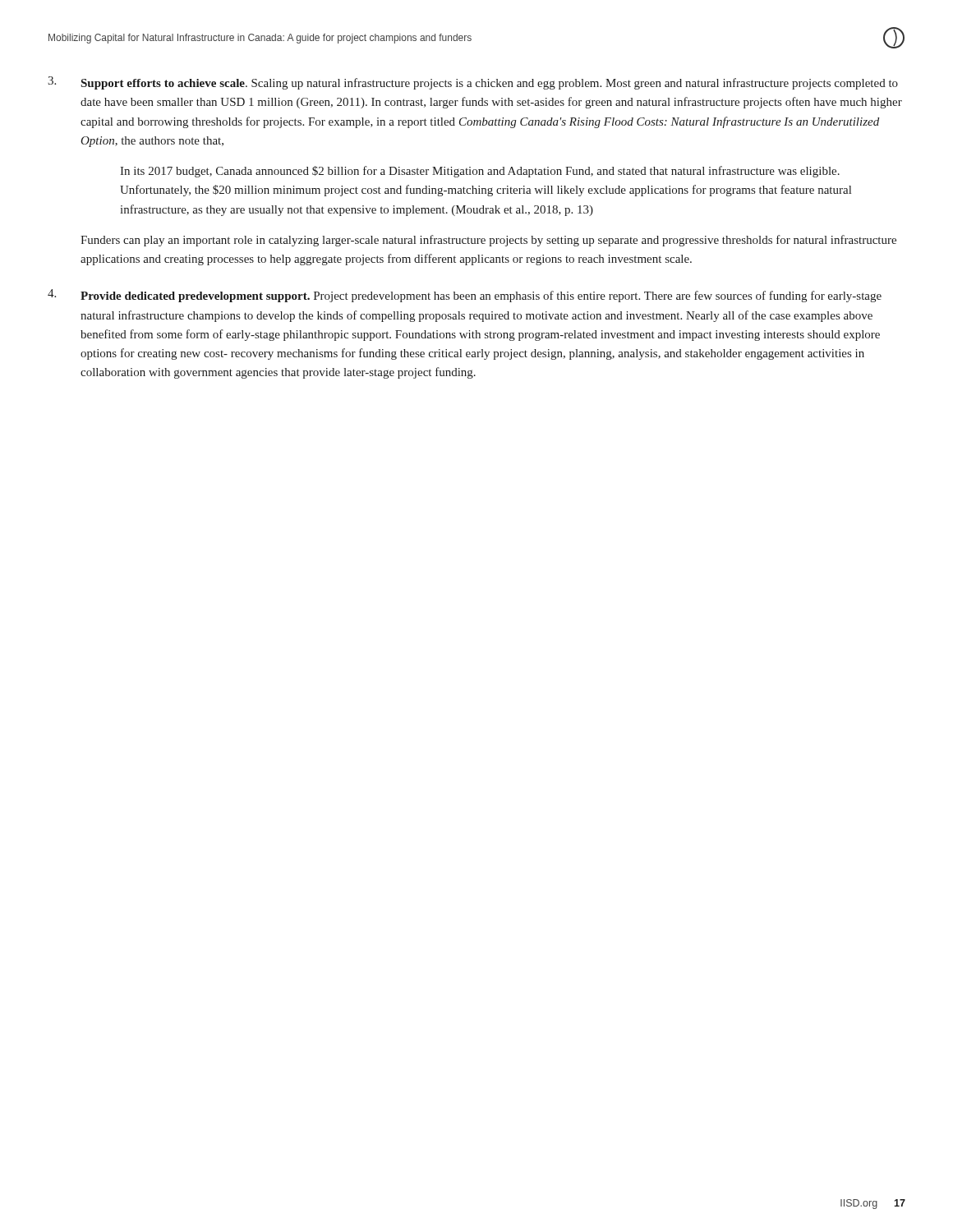953x1232 pixels.
Task: Locate the passage starting "4. Provide dedicated predevelopment support. Project"
Action: [476, 335]
